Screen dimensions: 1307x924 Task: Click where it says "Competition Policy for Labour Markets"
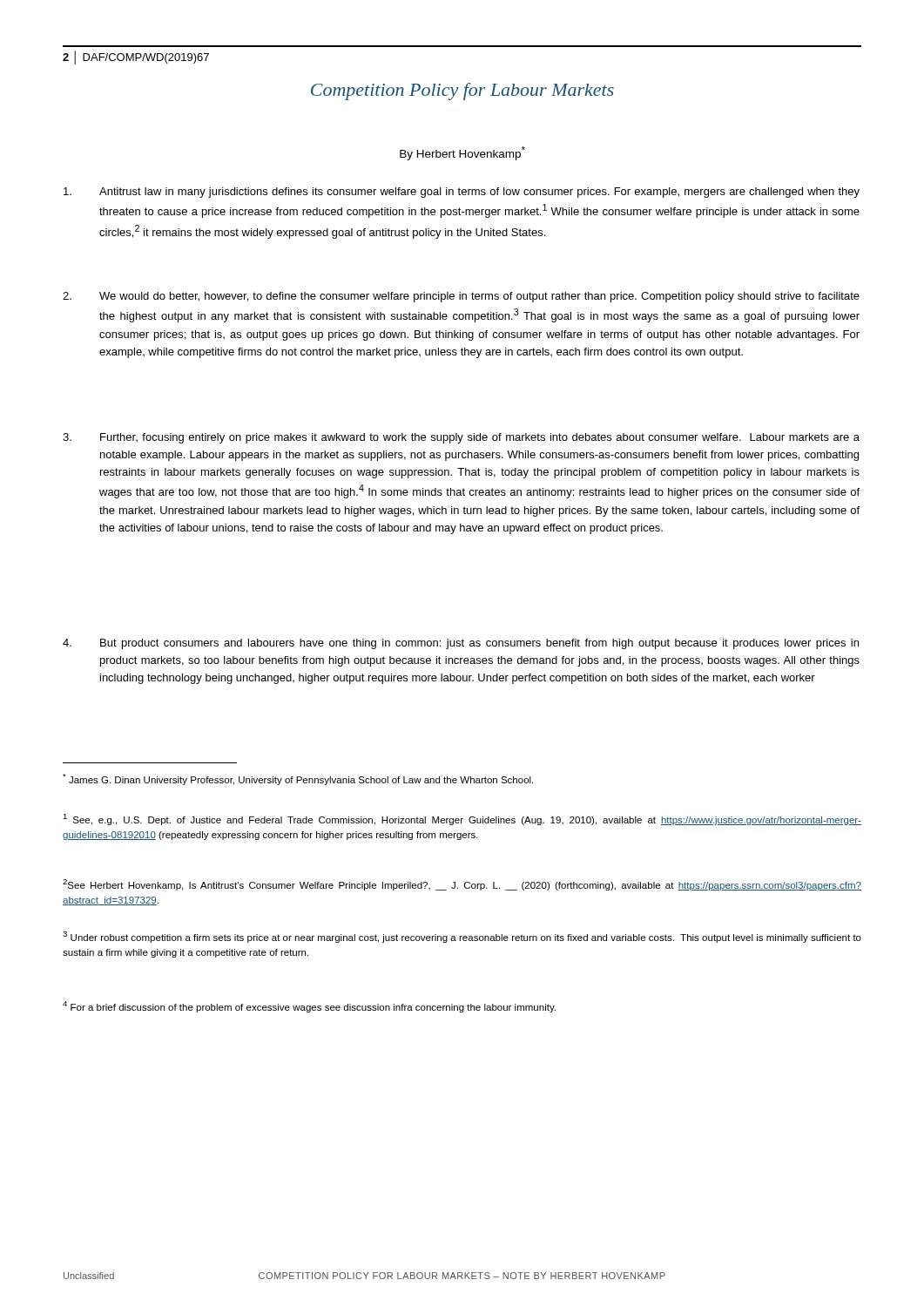point(462,89)
